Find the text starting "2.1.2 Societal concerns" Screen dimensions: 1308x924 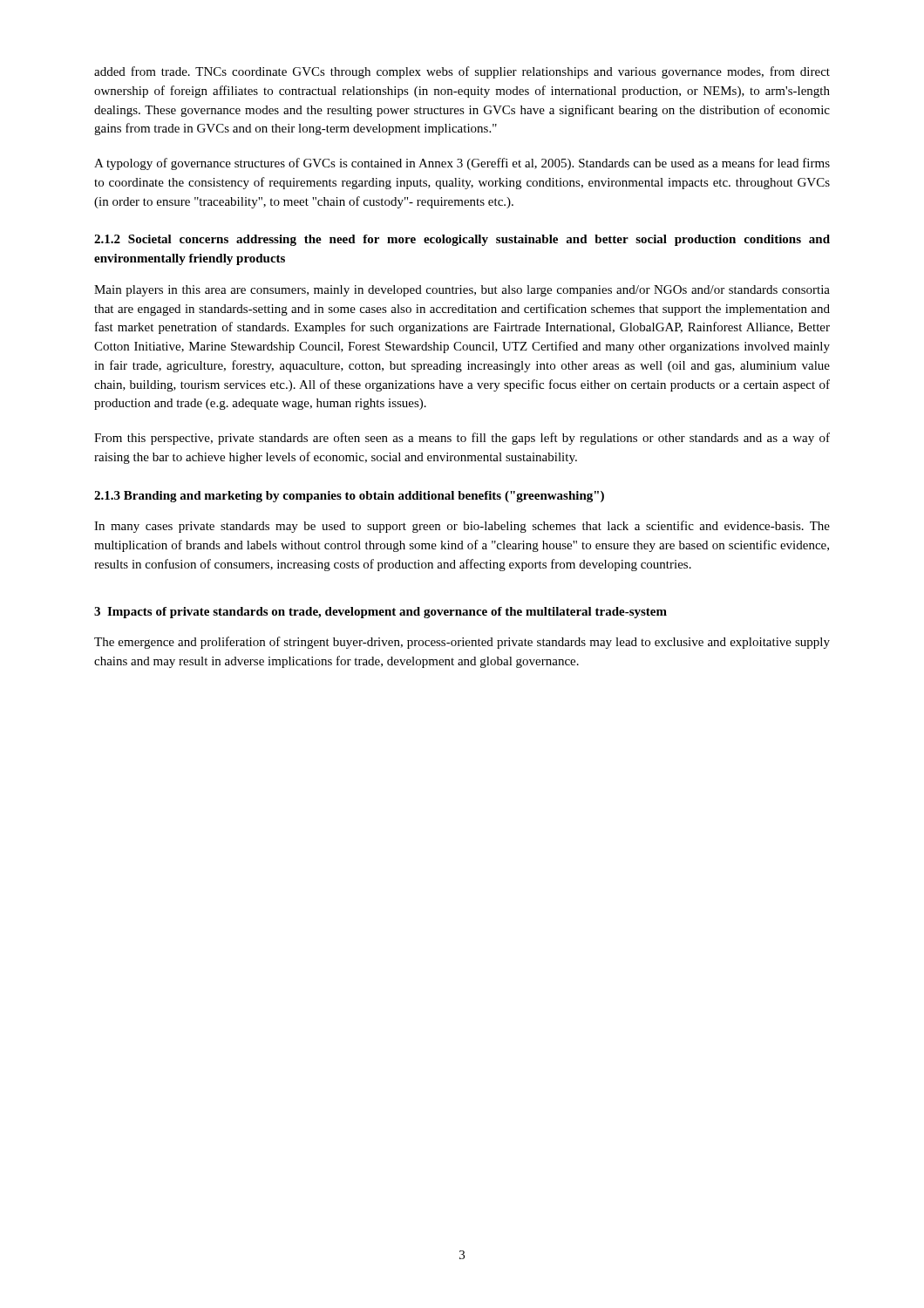click(462, 249)
